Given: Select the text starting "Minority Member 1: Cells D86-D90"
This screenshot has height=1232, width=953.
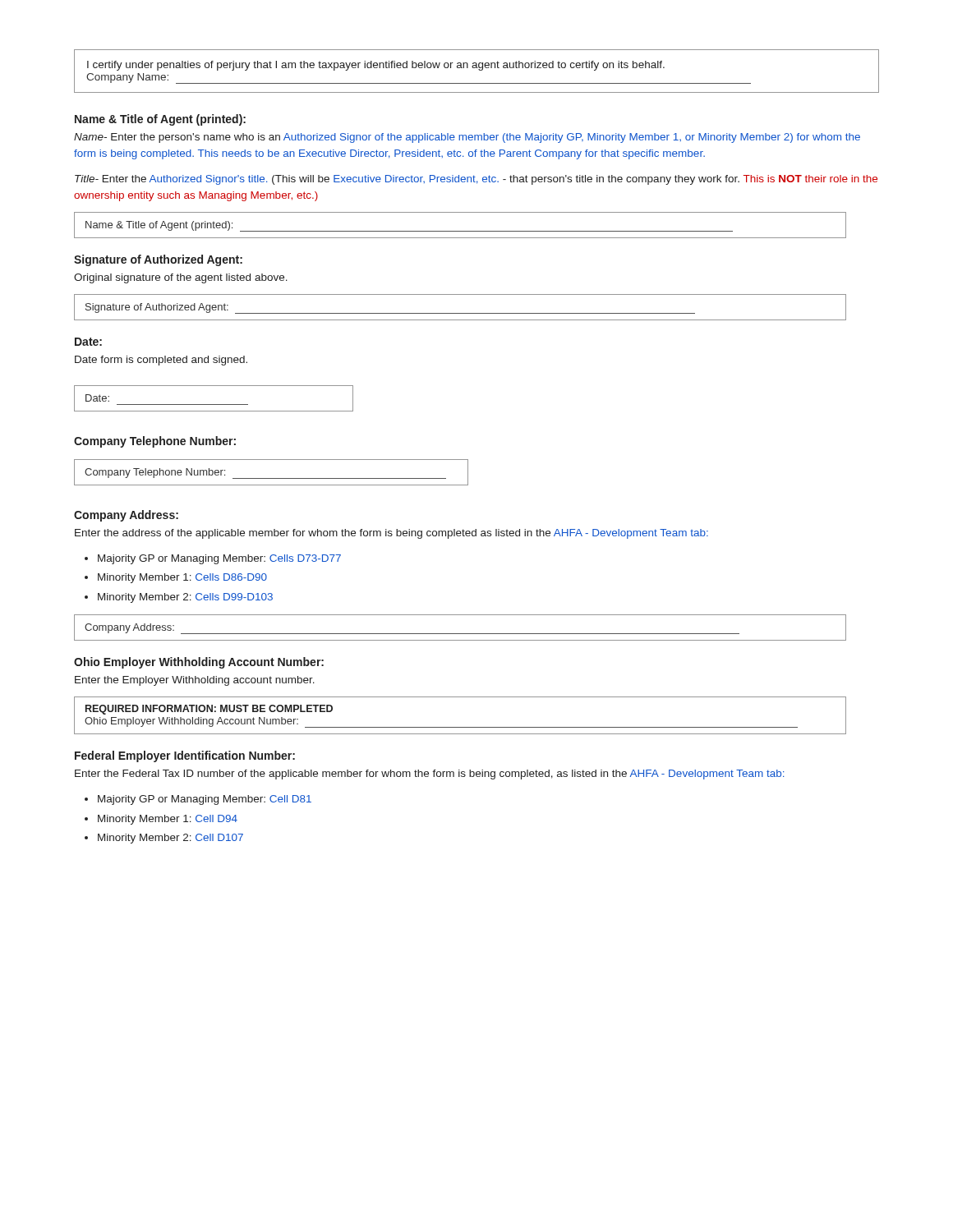Looking at the screenshot, I should pyautogui.click(x=182, y=577).
